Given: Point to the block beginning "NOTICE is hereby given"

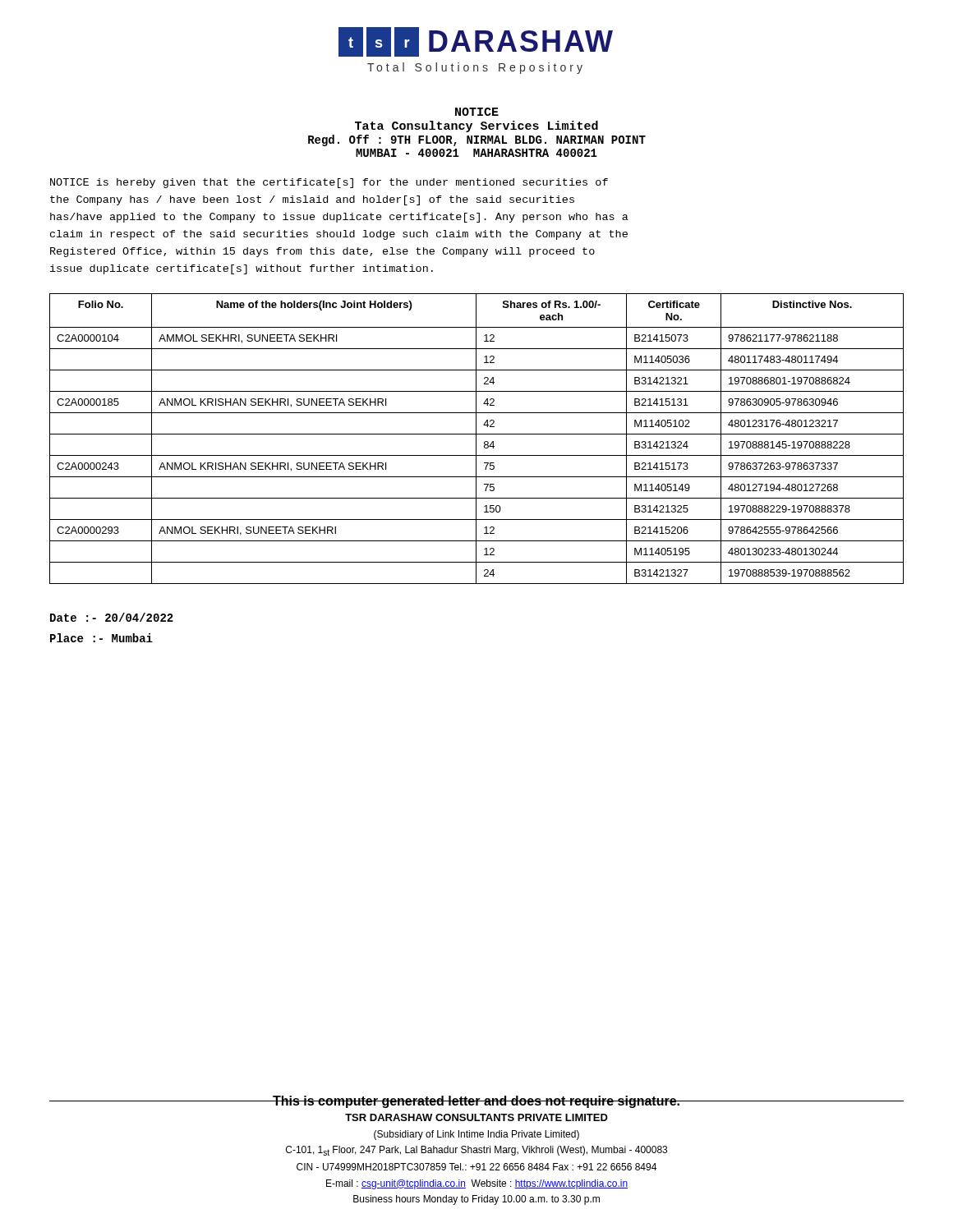Looking at the screenshot, I should pyautogui.click(x=339, y=226).
